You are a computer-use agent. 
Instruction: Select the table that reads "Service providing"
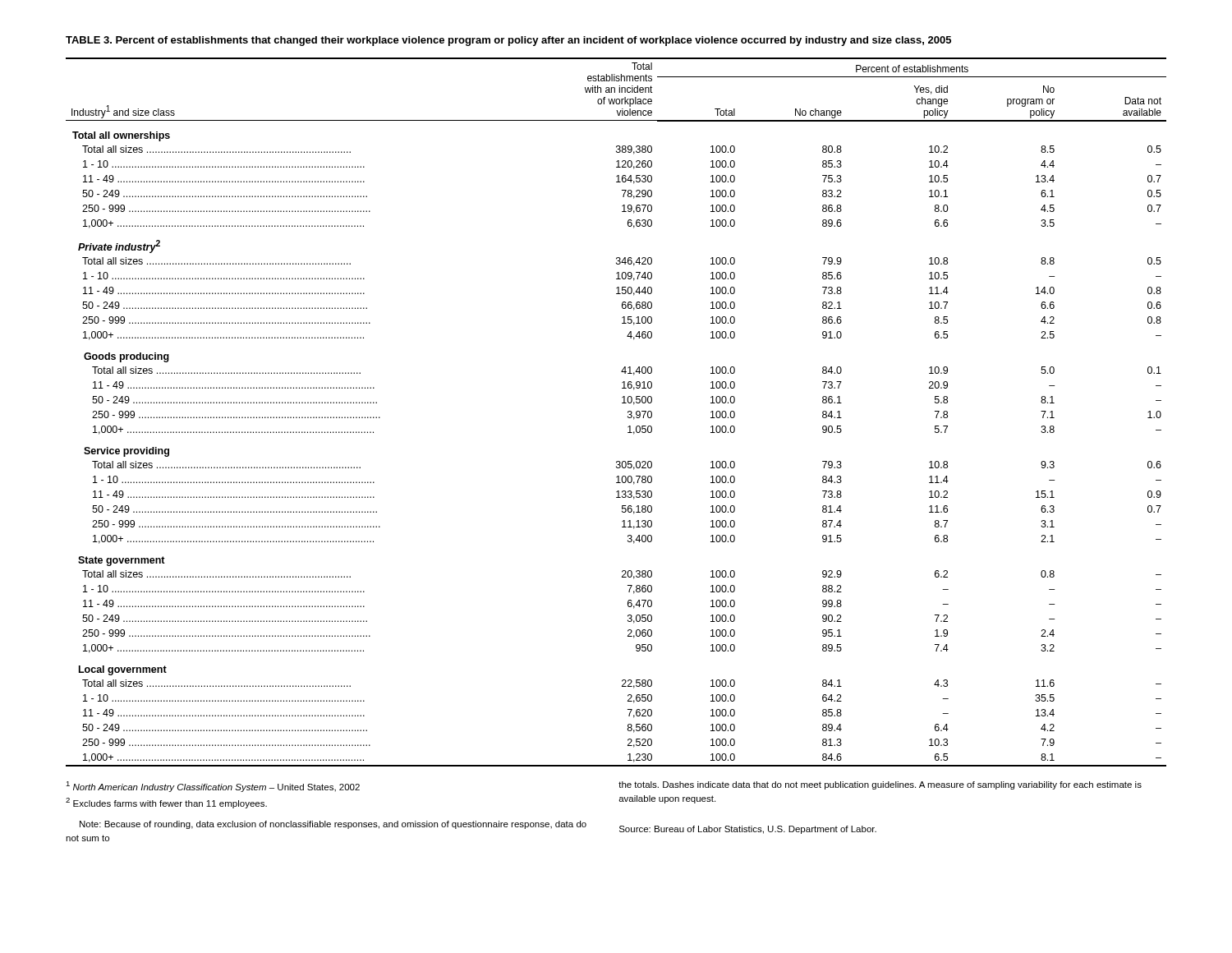point(616,412)
